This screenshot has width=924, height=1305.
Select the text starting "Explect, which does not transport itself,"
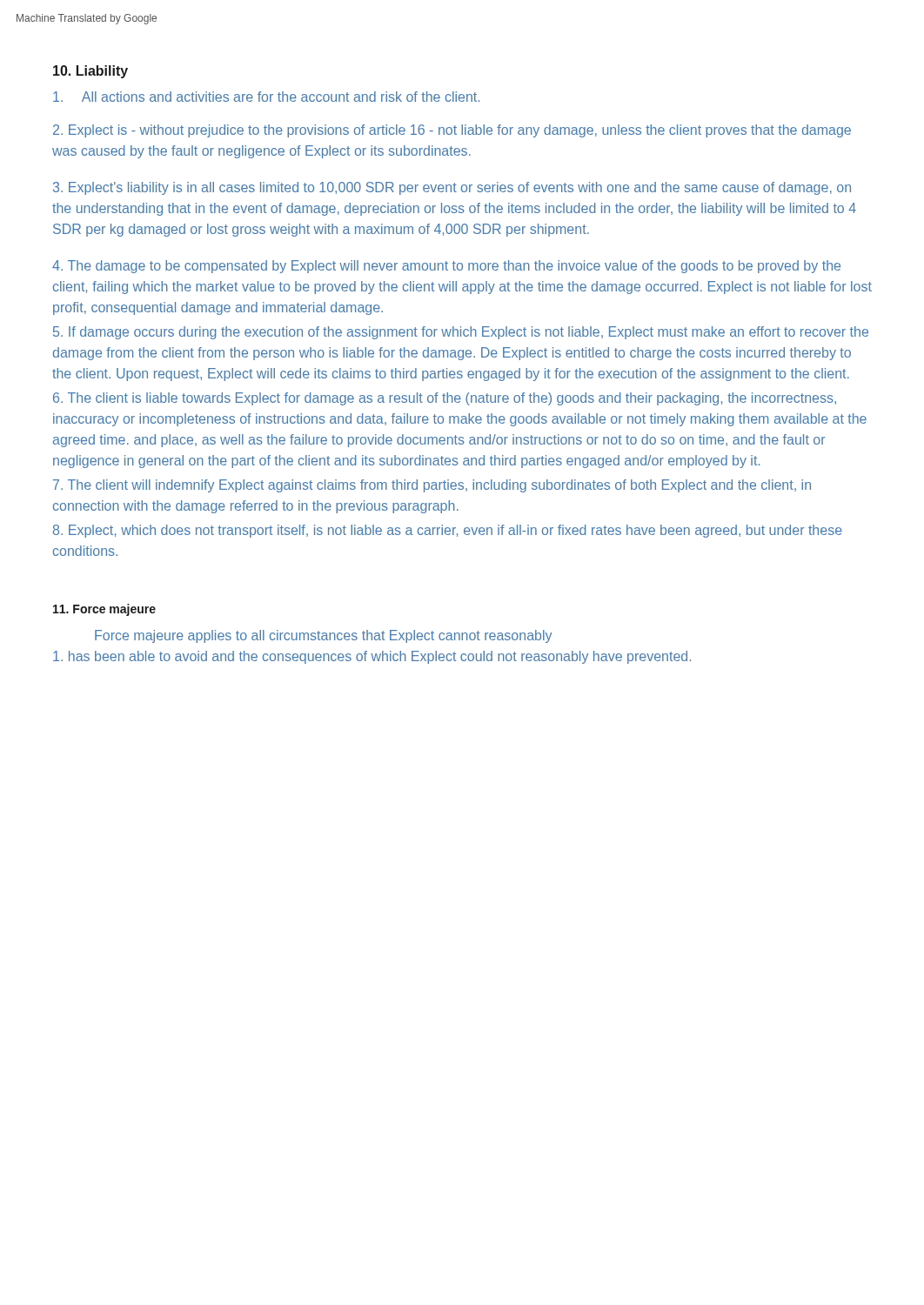(x=447, y=541)
